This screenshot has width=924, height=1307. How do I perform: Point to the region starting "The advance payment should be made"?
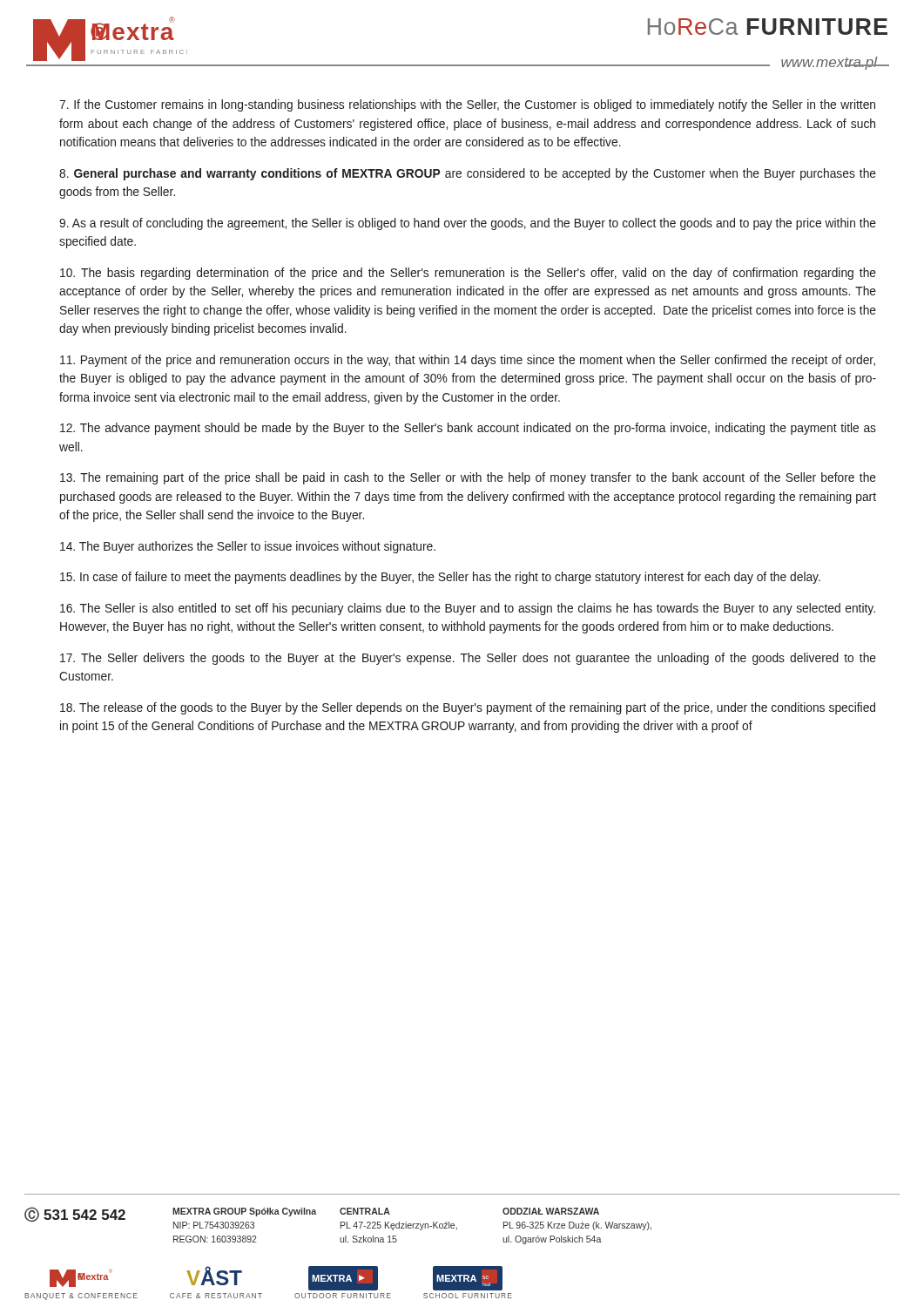(x=468, y=438)
